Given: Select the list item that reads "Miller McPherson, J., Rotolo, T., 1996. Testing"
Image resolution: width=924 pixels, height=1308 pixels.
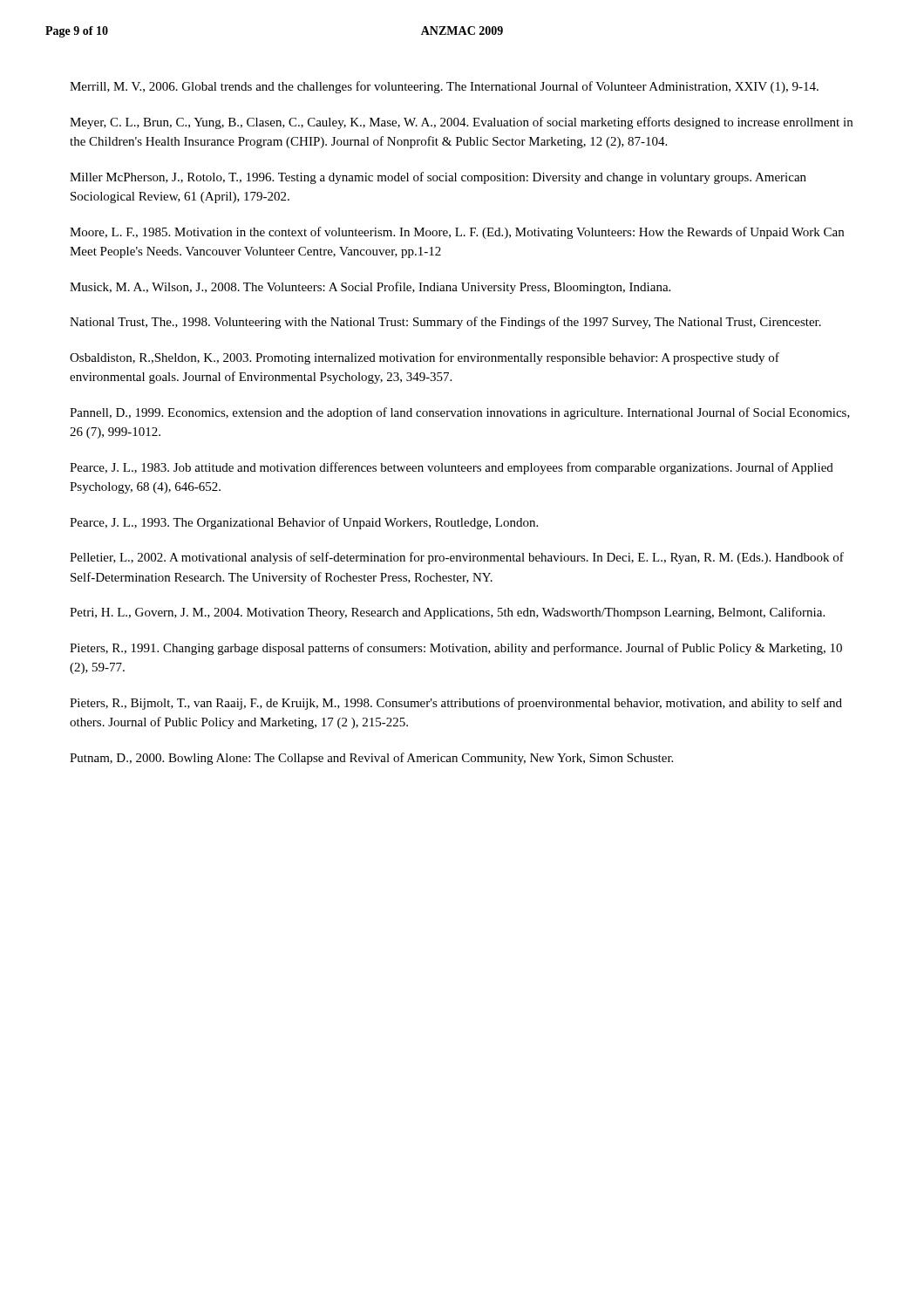Looking at the screenshot, I should coord(438,186).
